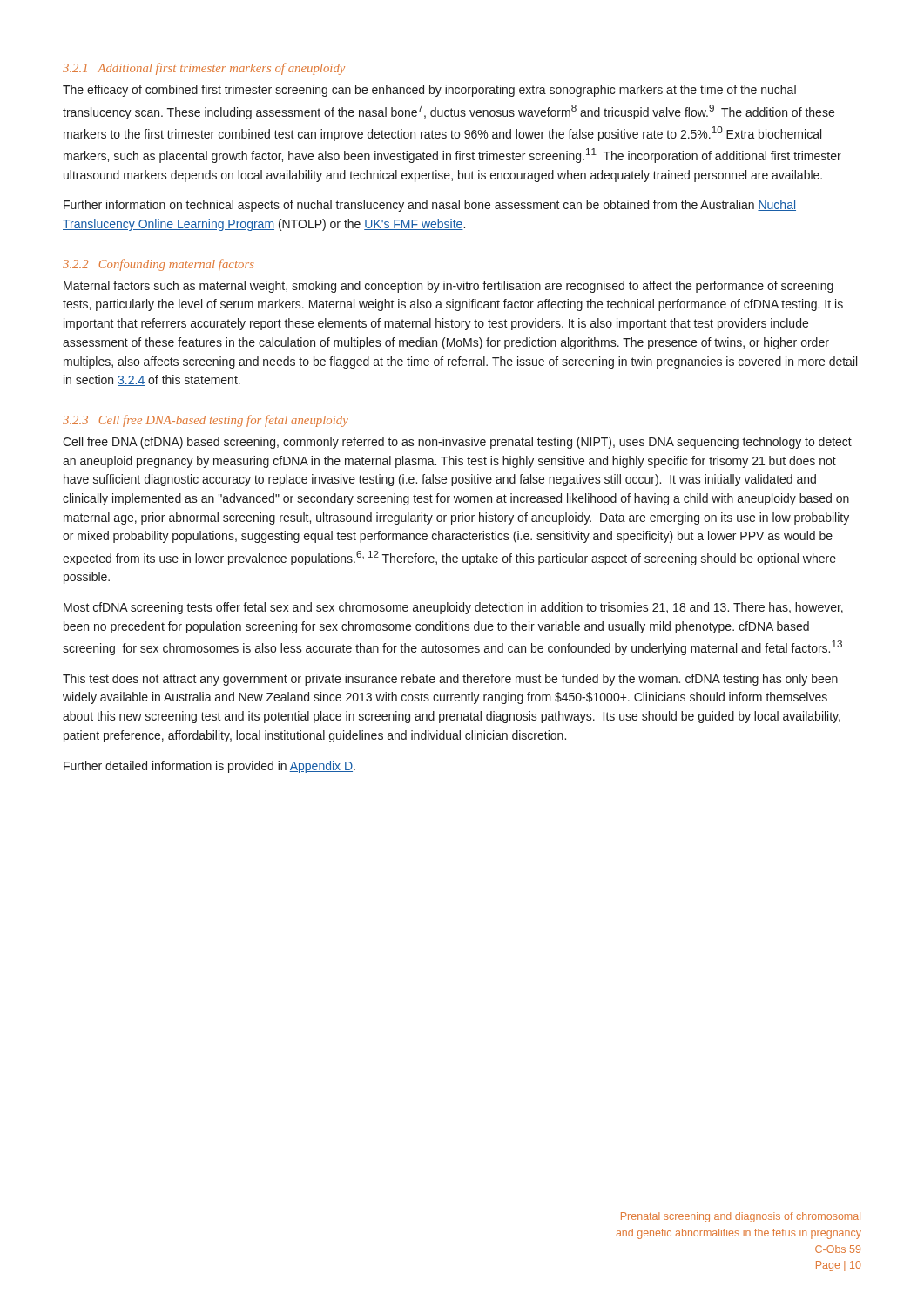Viewport: 924px width, 1307px height.
Task: Point to the region starting "This test does not attract any government or"
Action: (x=452, y=707)
